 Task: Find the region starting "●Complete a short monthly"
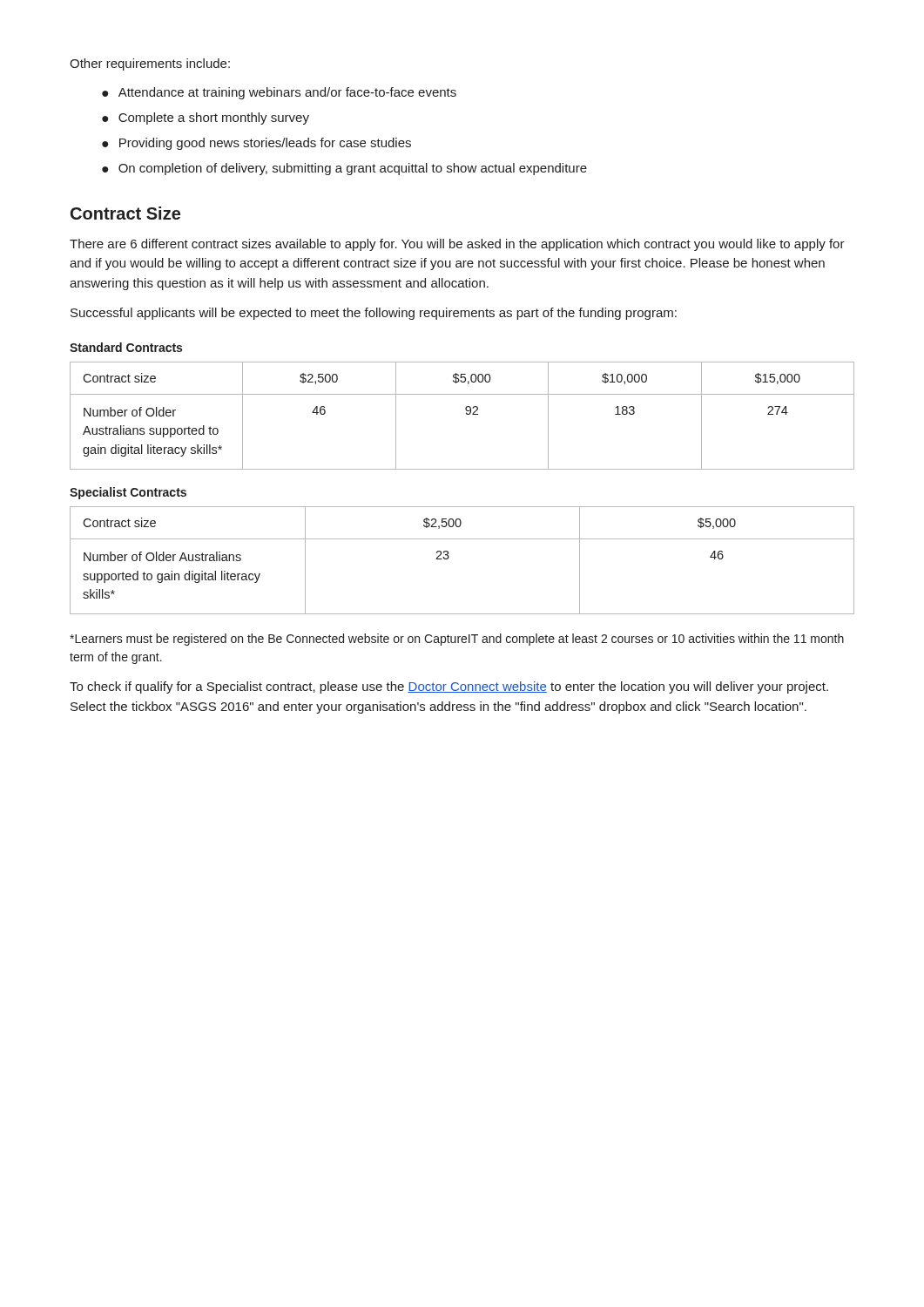205,118
